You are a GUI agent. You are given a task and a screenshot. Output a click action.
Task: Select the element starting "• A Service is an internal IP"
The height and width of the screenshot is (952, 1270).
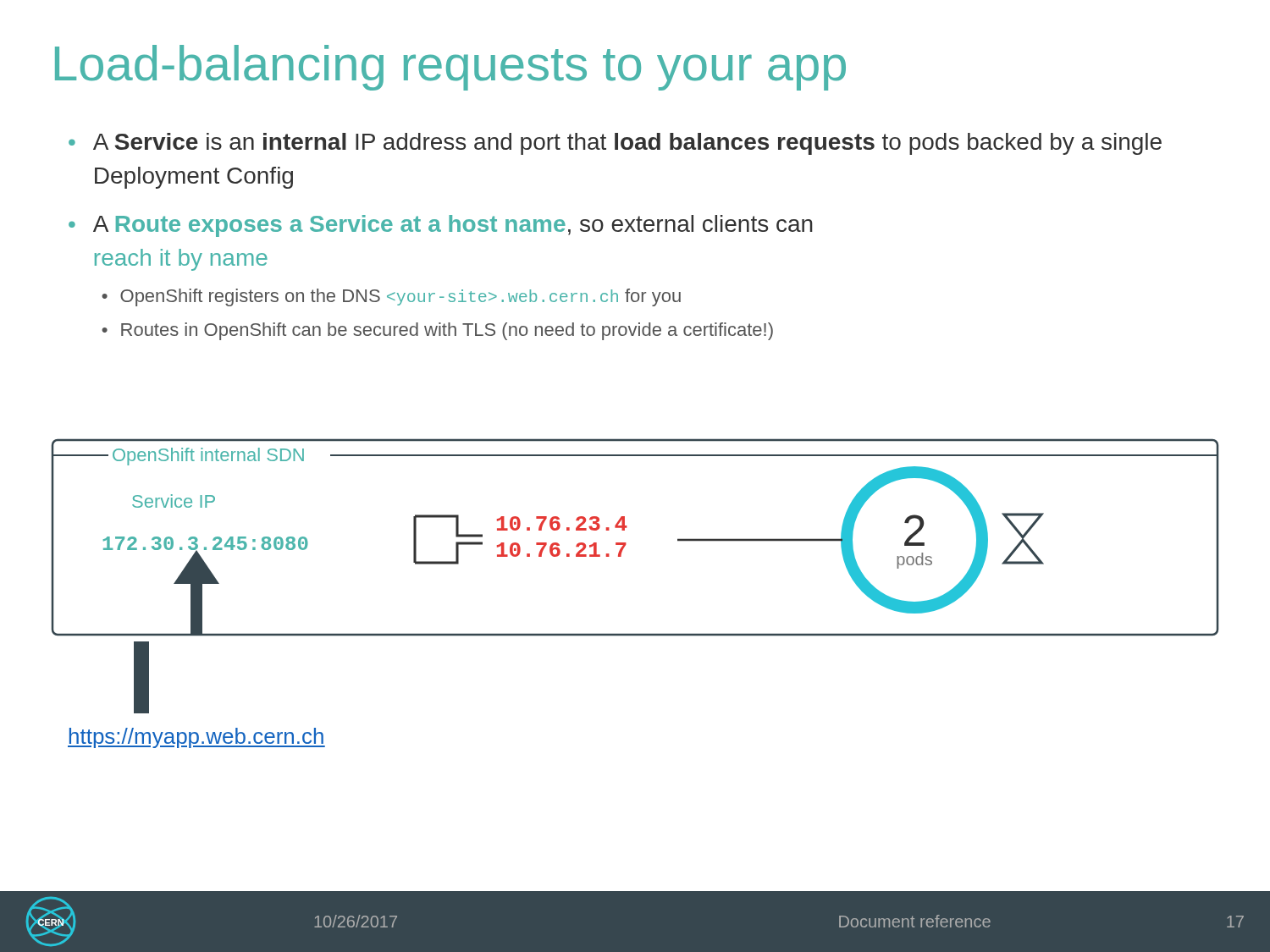click(643, 159)
